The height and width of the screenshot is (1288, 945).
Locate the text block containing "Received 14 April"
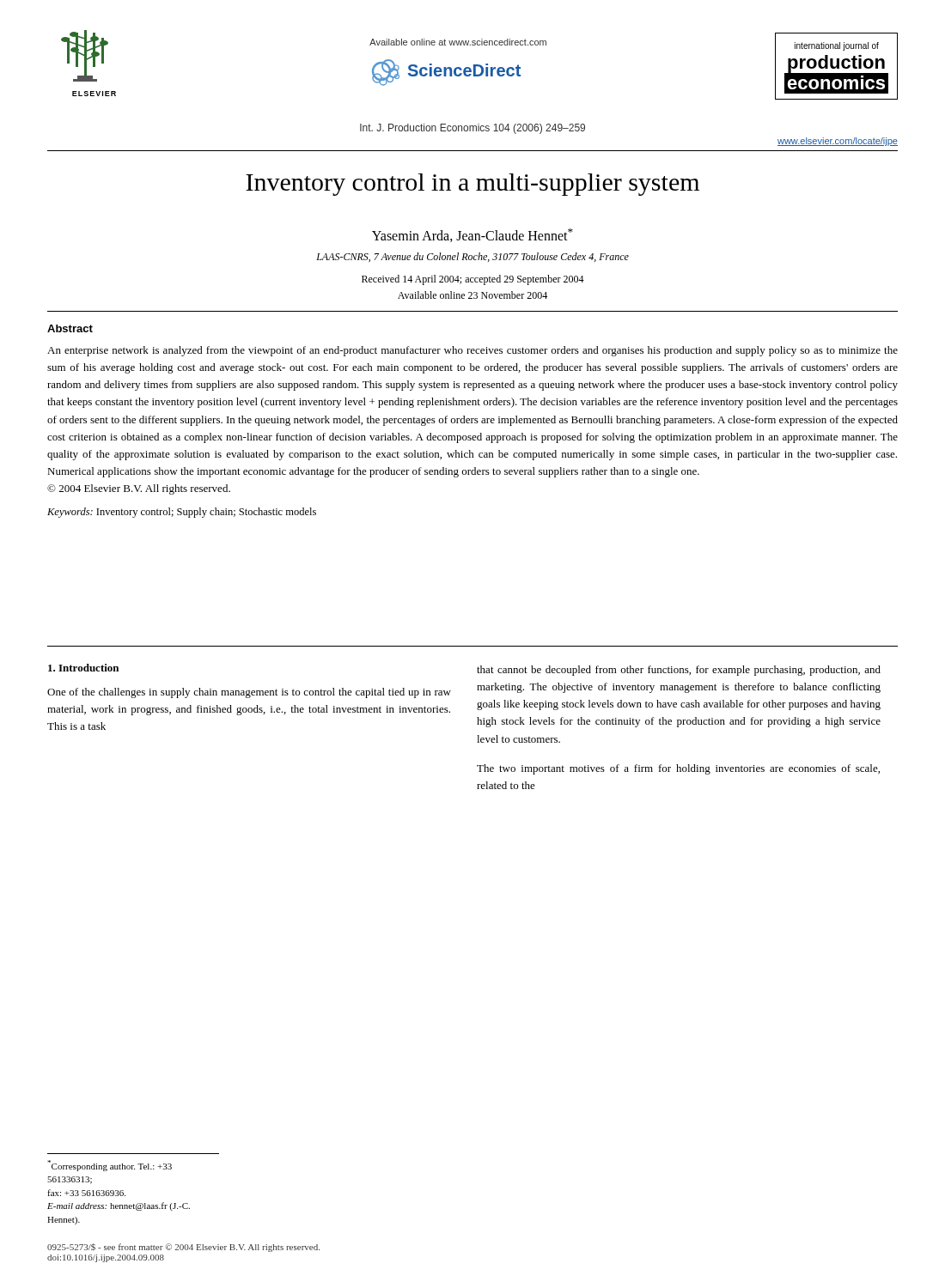tap(472, 287)
